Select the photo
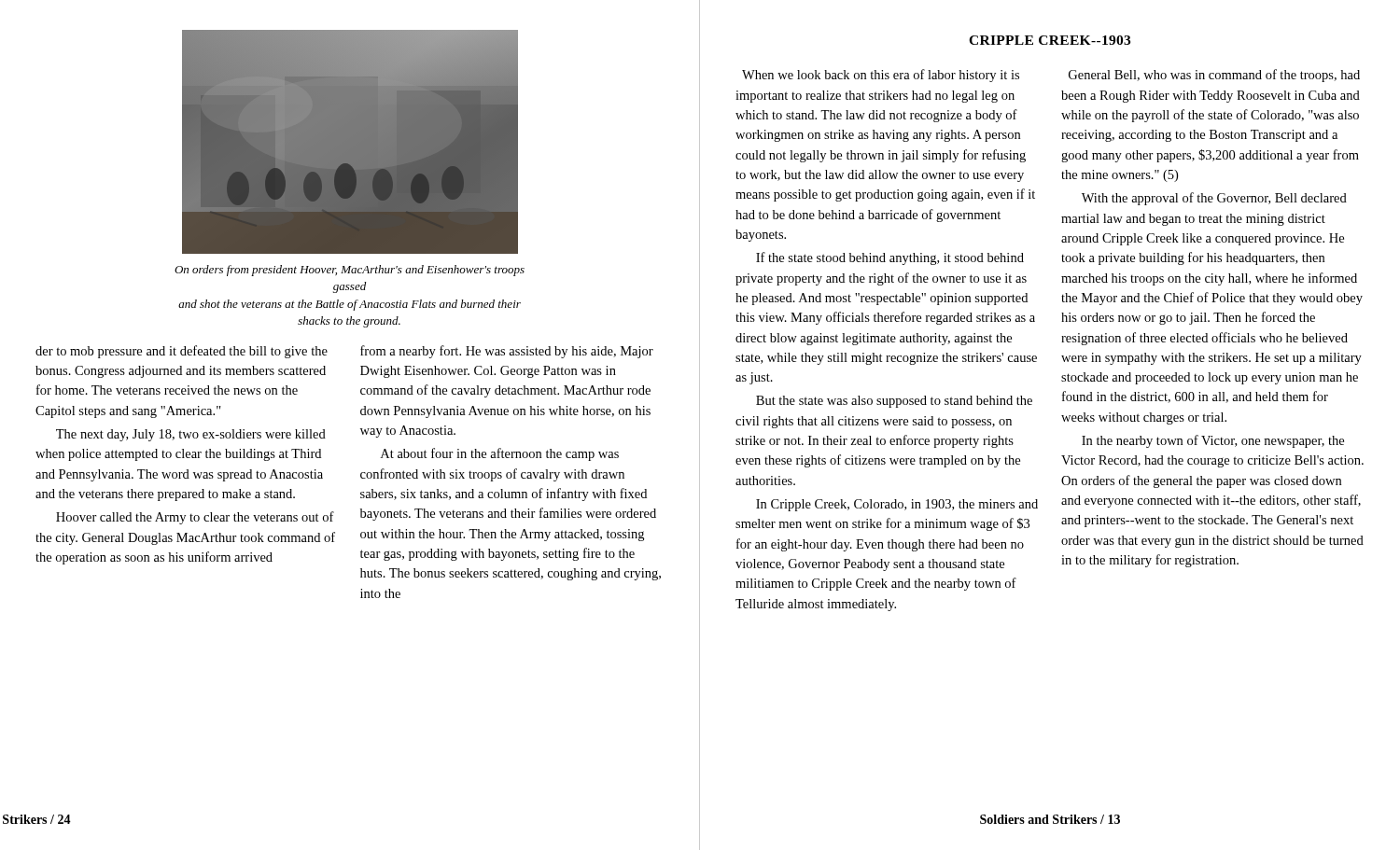This screenshot has height=850, width=1400. (350, 142)
